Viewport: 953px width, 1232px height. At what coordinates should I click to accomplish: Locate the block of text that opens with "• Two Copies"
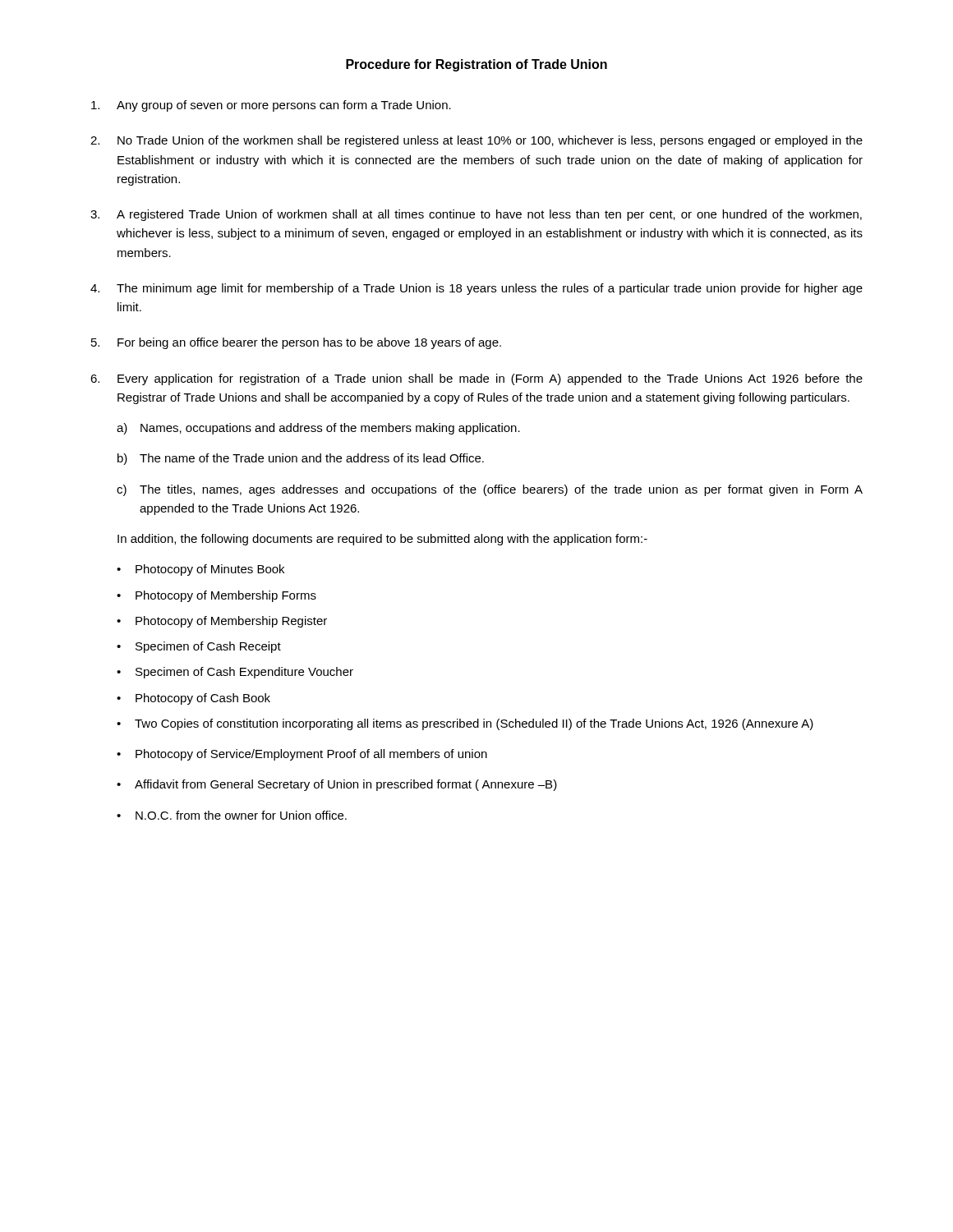pyautogui.click(x=490, y=723)
